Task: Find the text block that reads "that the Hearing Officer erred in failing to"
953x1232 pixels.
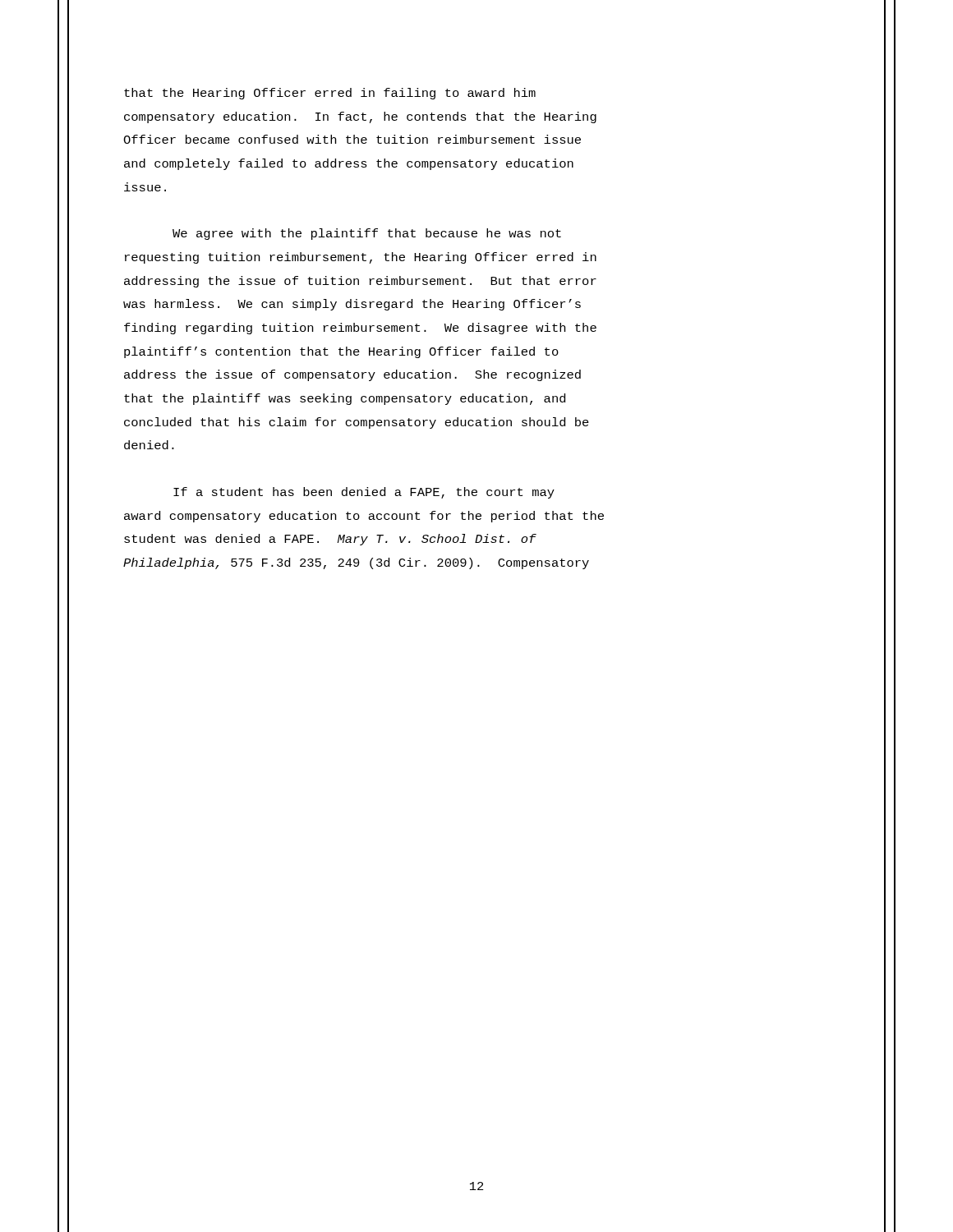Action: coord(360,141)
